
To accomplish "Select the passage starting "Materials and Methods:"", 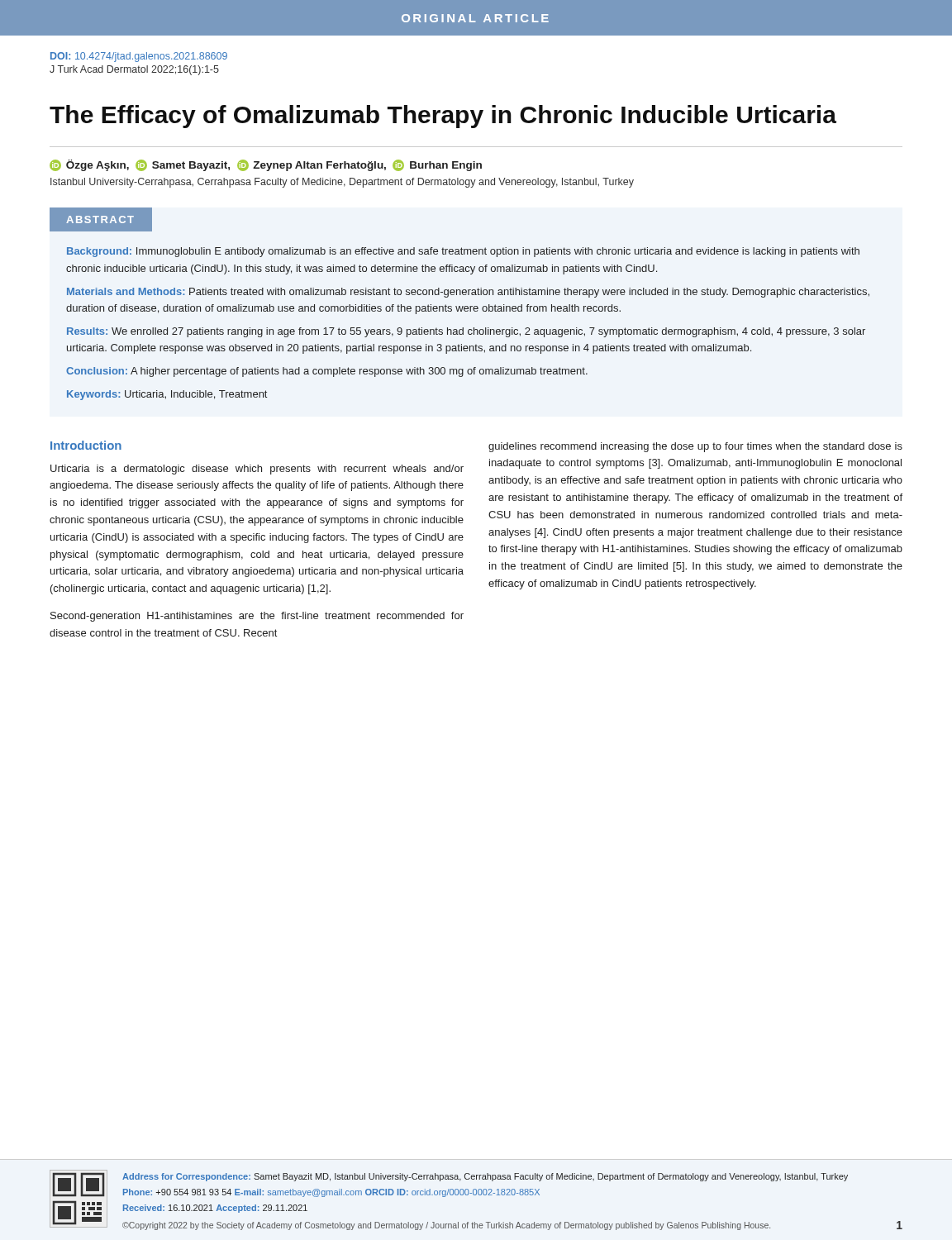I will coord(468,299).
